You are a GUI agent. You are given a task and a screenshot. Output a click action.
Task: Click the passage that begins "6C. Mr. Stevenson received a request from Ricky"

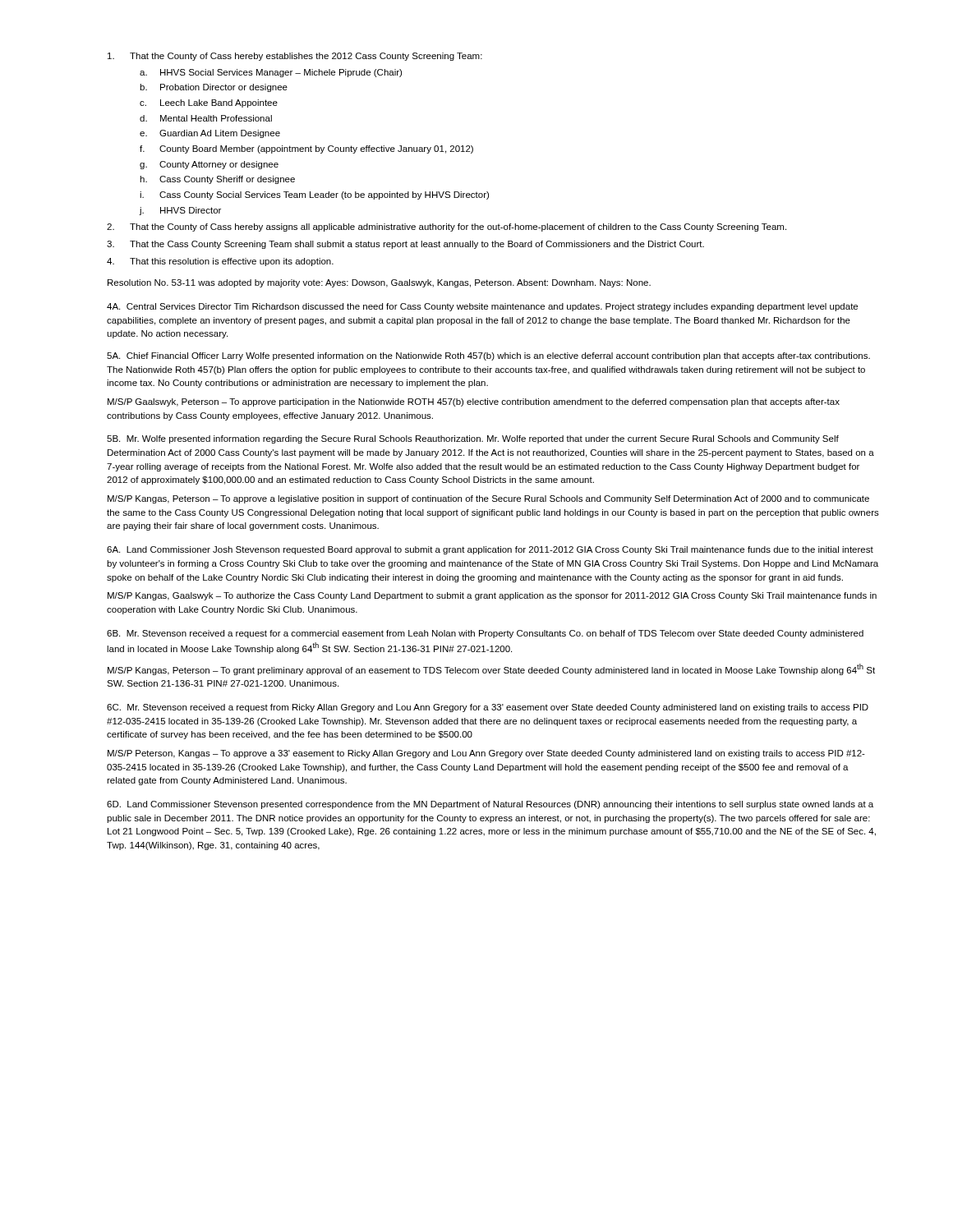(488, 721)
